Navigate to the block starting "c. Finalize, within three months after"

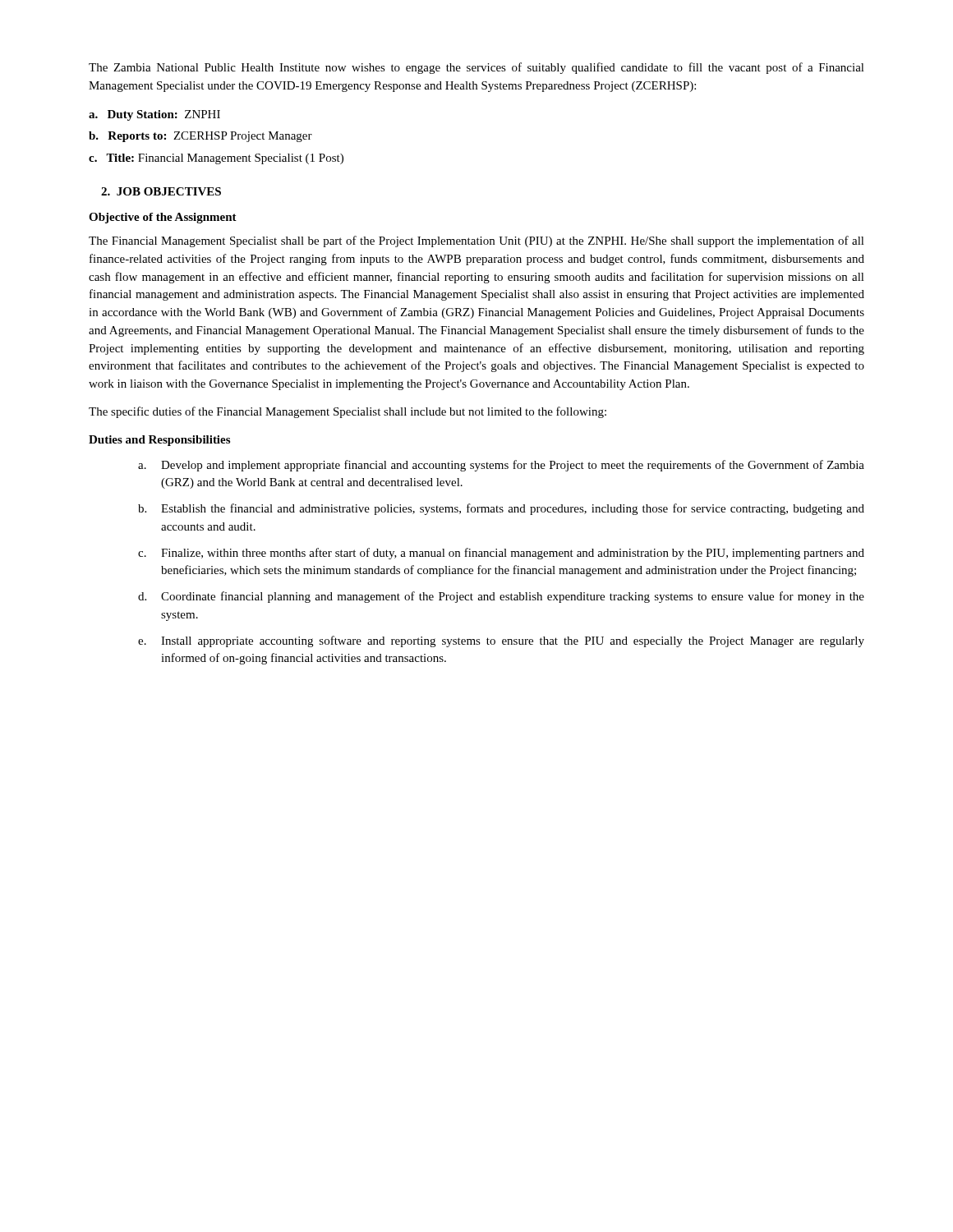501,562
